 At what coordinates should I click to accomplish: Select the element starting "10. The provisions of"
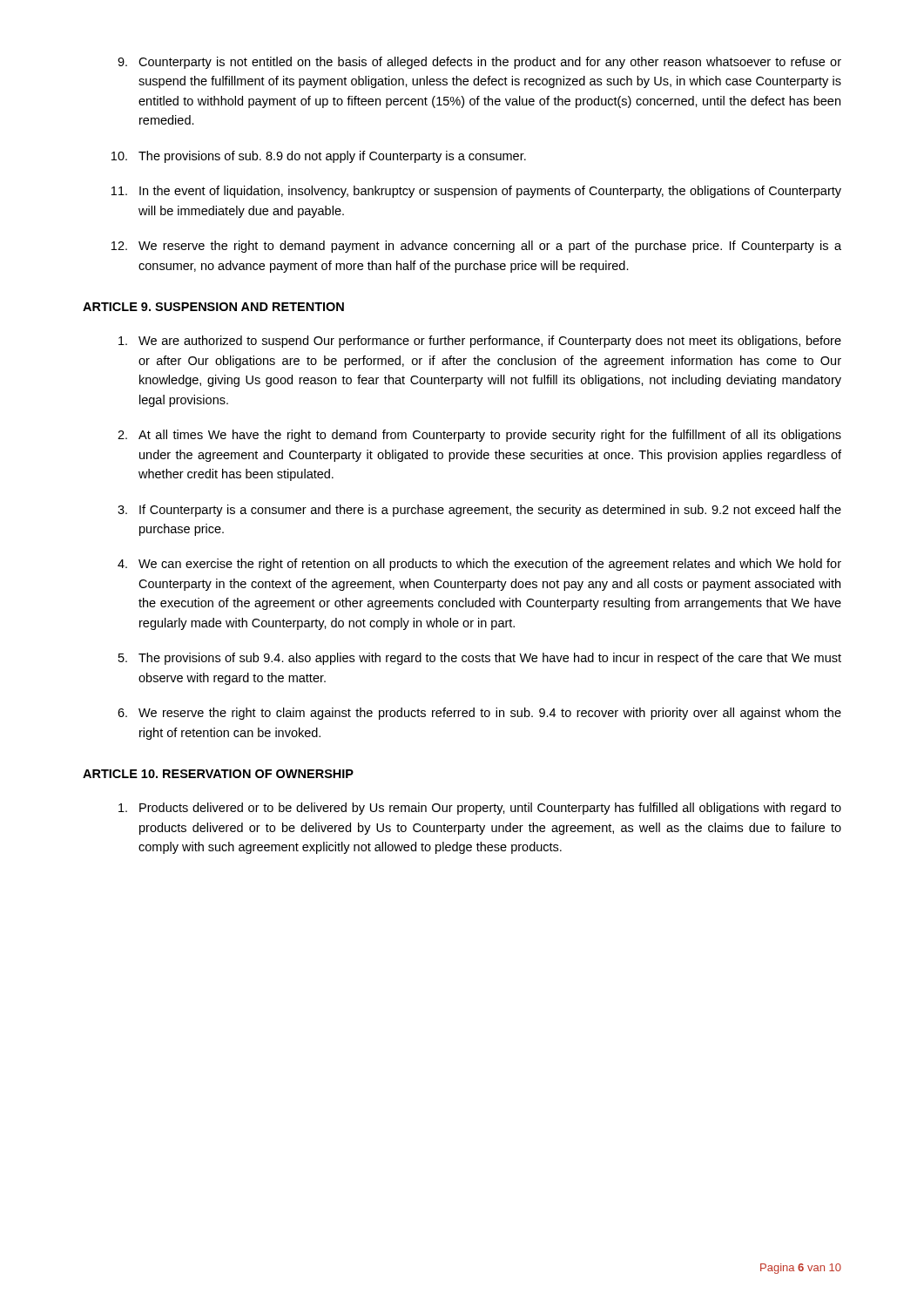click(462, 156)
